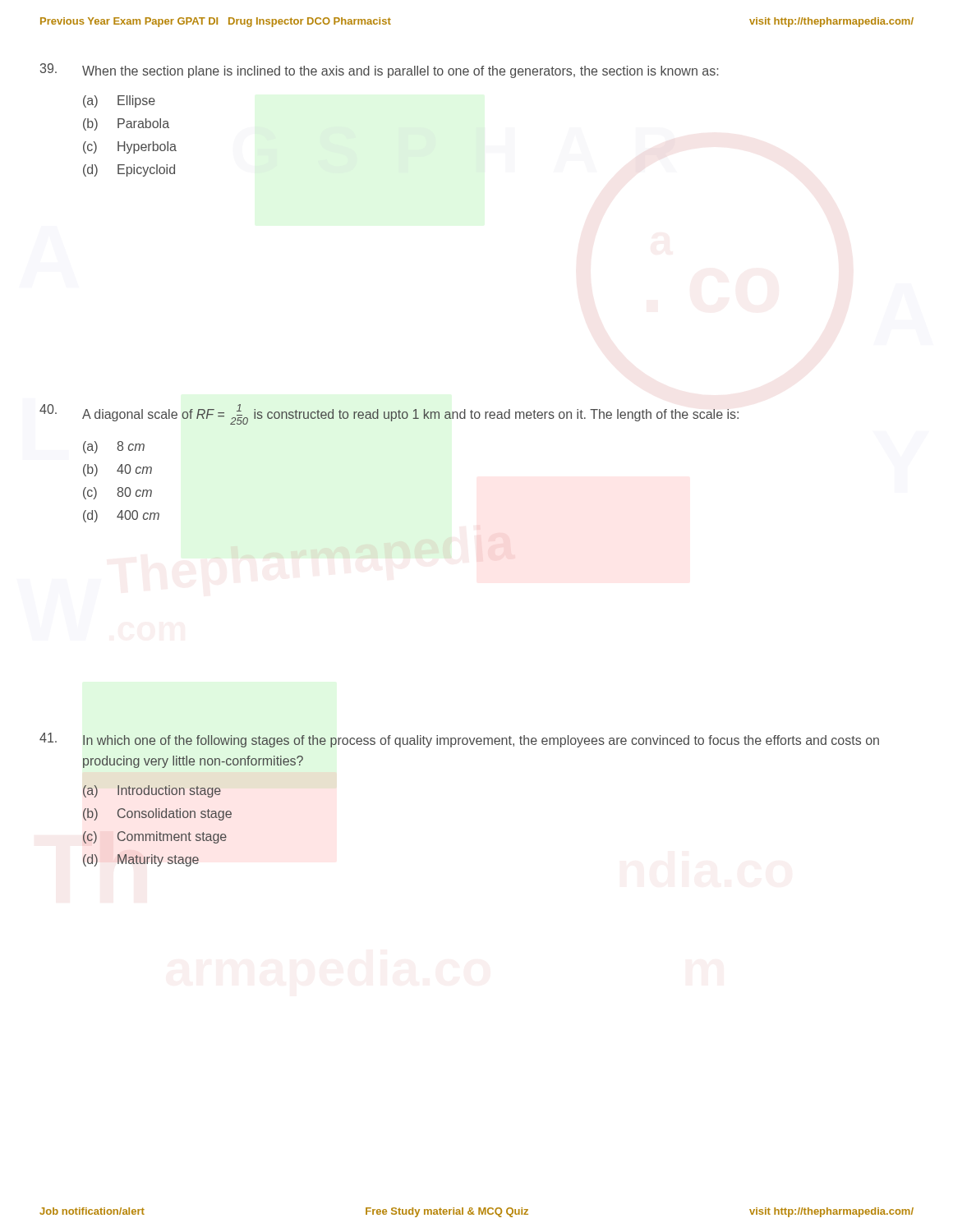The image size is (953, 1232).
Task: Find the list item that says "(d) Maturity stage"
Action: point(141,860)
